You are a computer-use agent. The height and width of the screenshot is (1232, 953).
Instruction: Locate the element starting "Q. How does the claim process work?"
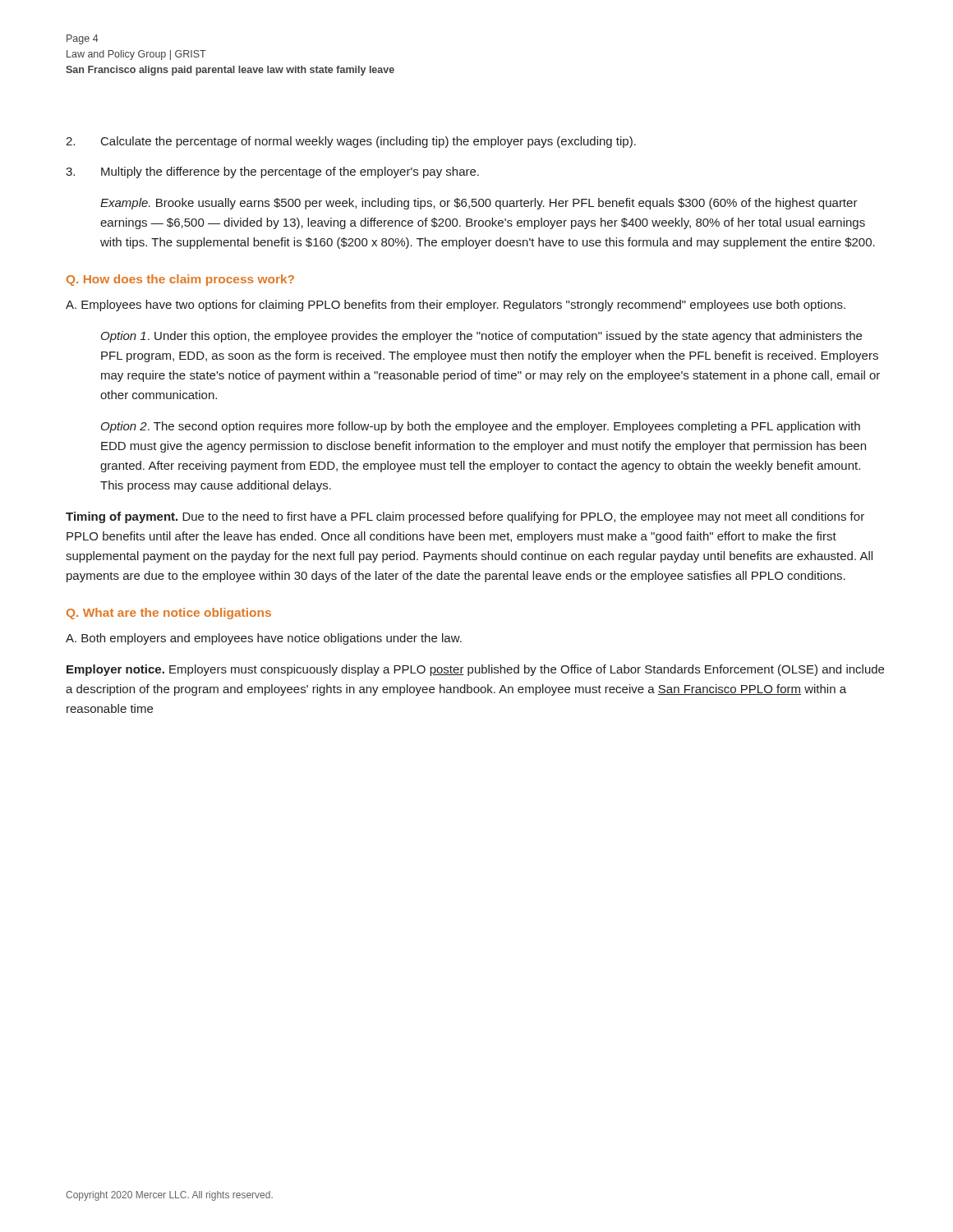[180, 278]
